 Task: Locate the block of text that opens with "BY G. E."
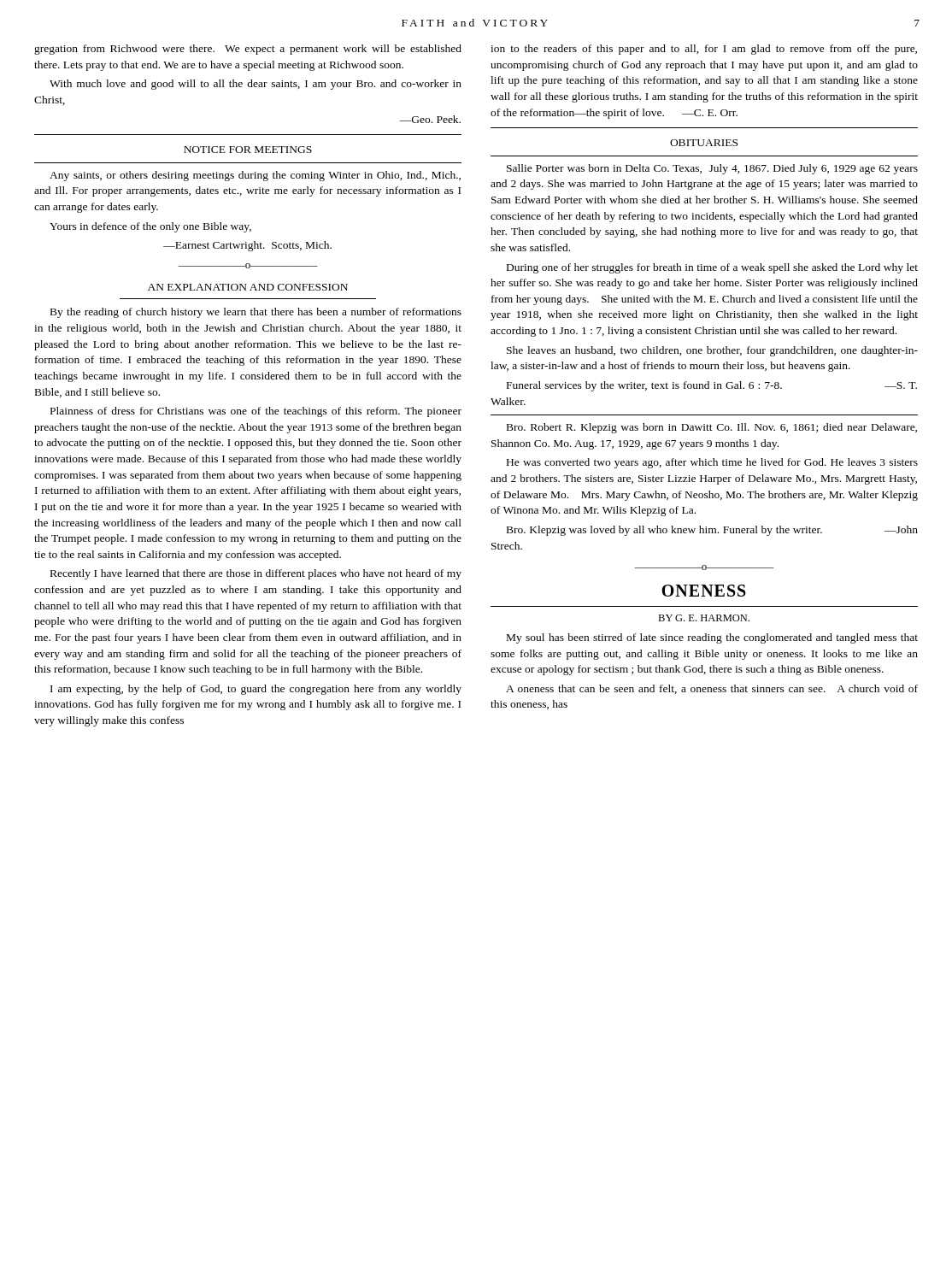(x=704, y=618)
